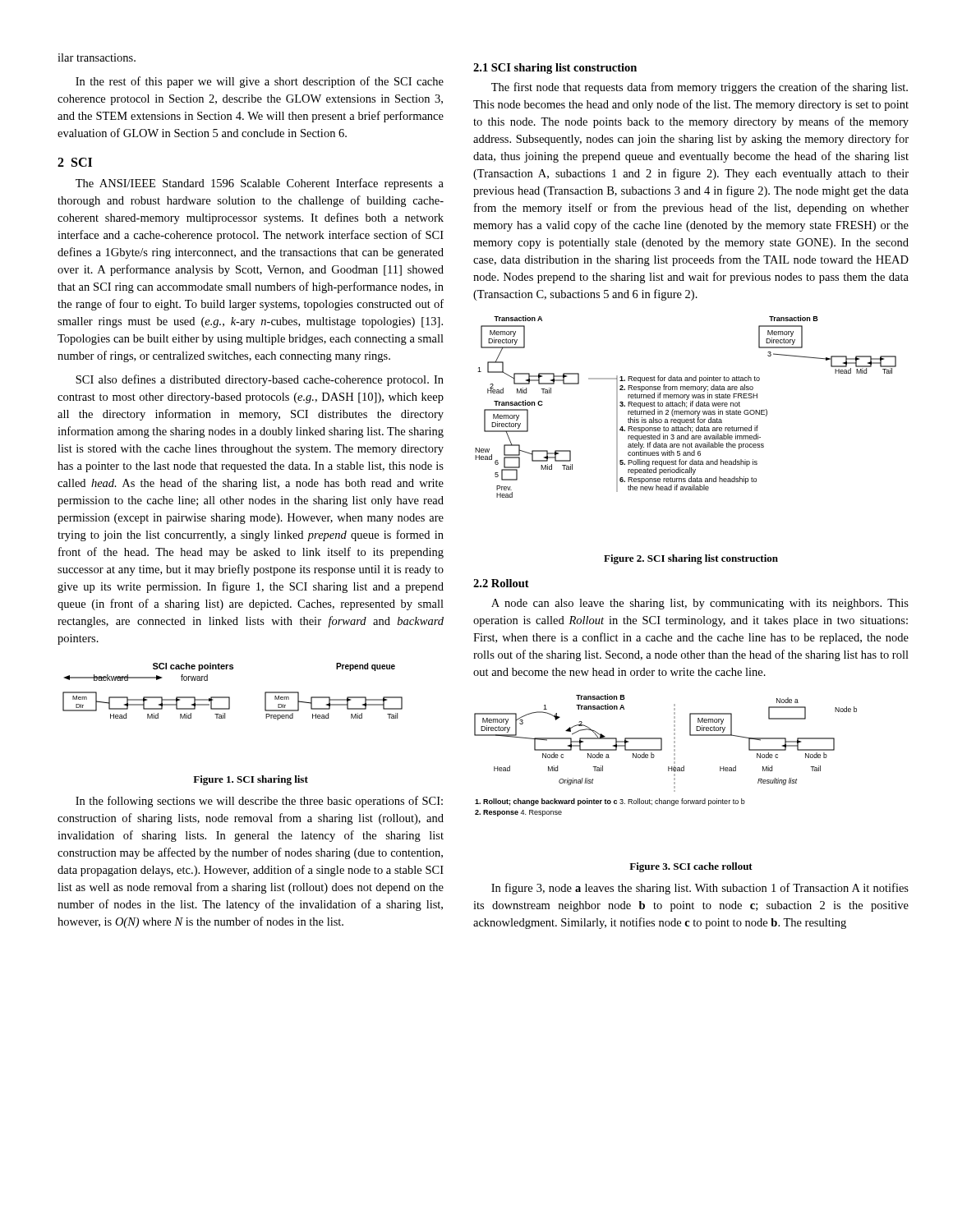Click on the text starting "2 SCI"
Screen dimensions: 1232x953
pos(75,162)
